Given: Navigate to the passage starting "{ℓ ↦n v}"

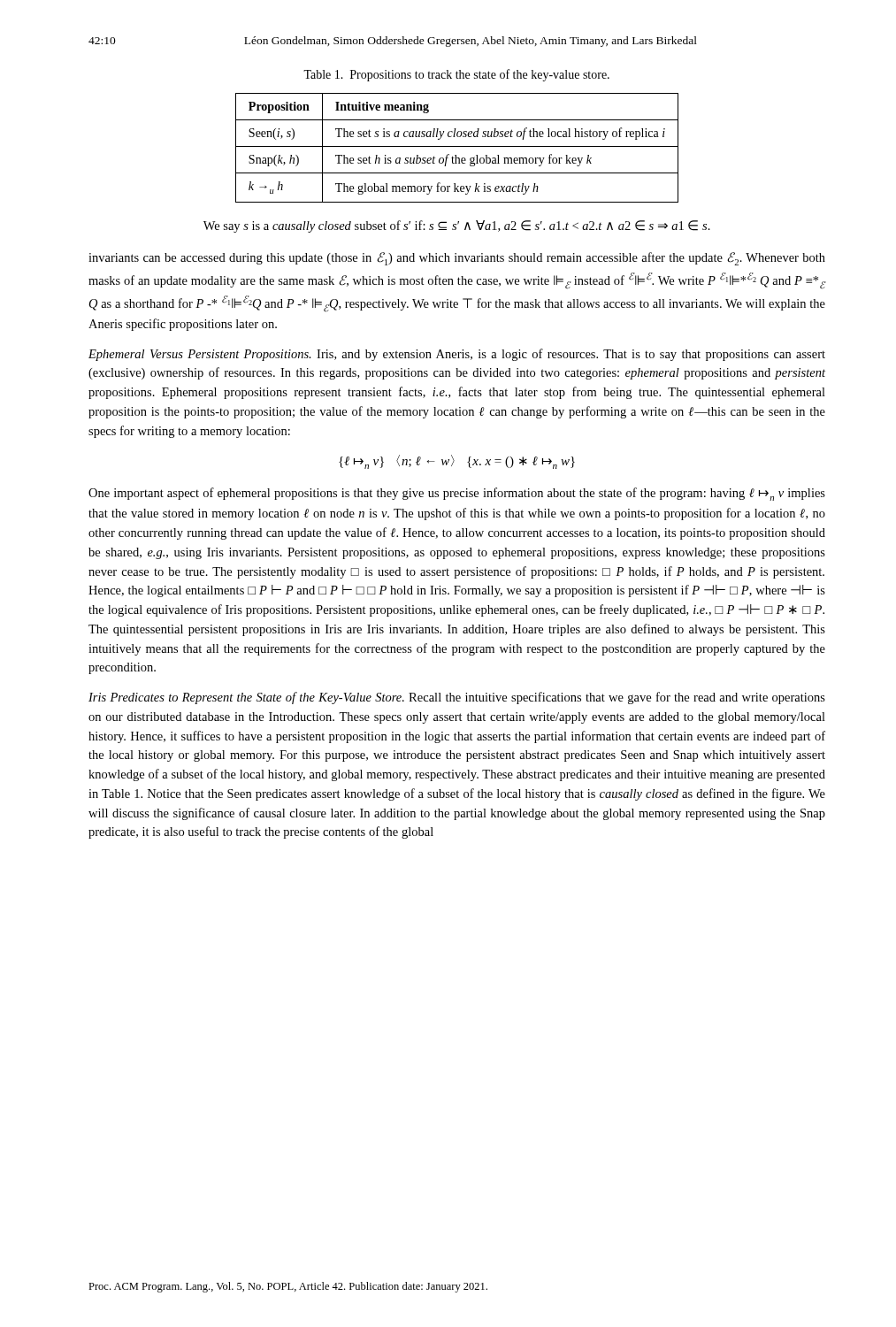Looking at the screenshot, I should coord(457,463).
